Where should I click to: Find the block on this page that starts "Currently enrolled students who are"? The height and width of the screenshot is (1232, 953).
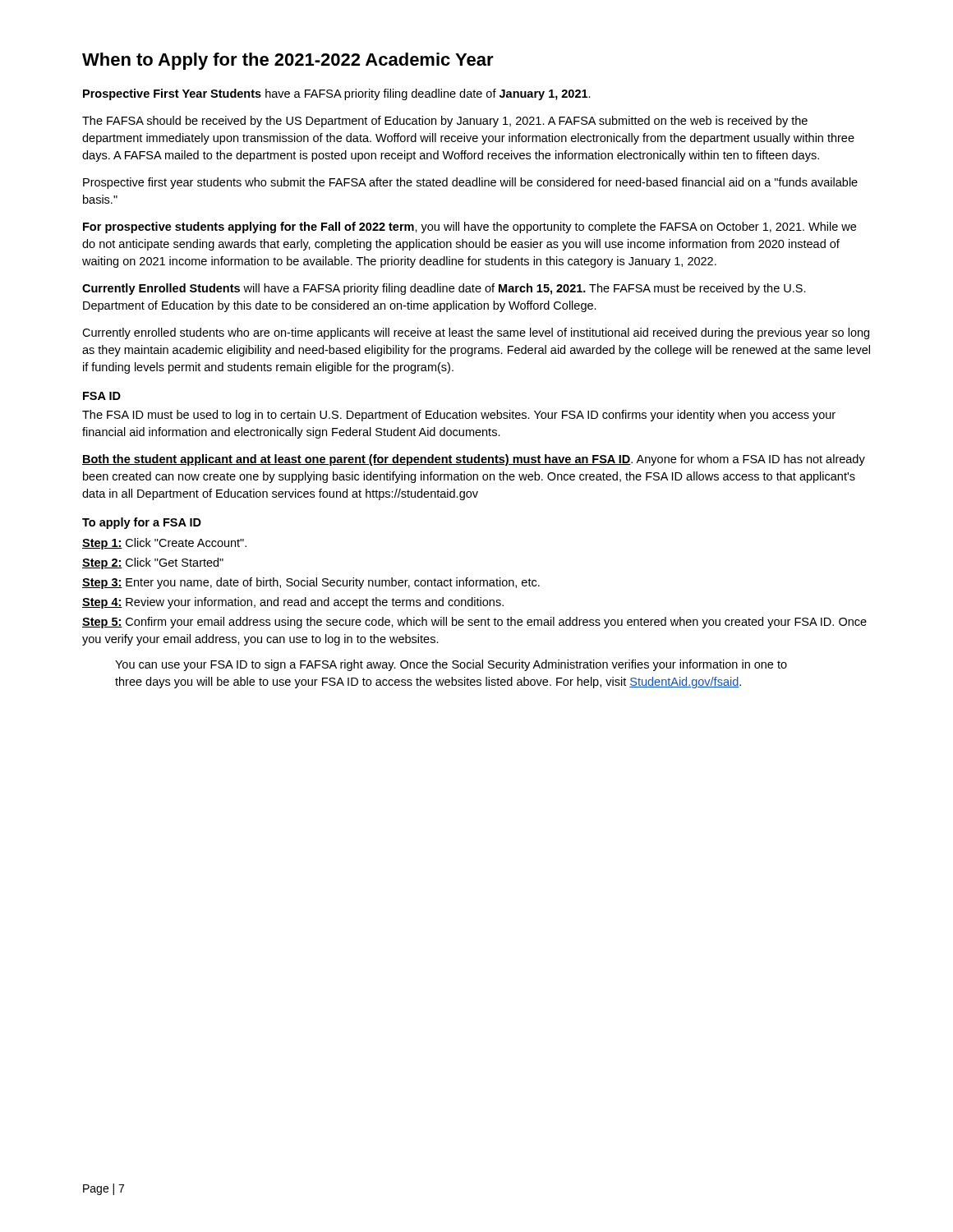tap(476, 350)
